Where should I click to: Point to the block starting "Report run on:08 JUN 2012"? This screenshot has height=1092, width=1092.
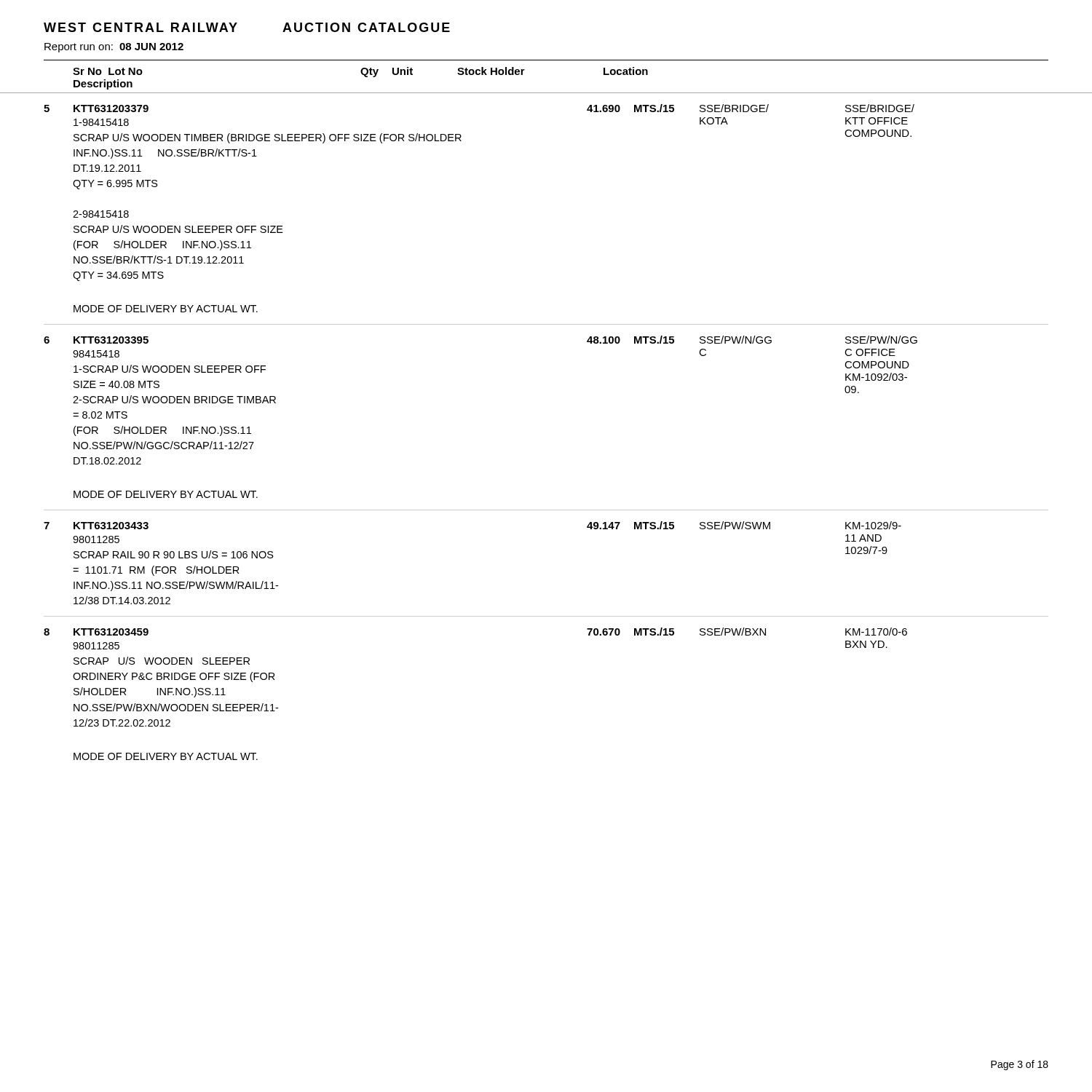tap(114, 46)
